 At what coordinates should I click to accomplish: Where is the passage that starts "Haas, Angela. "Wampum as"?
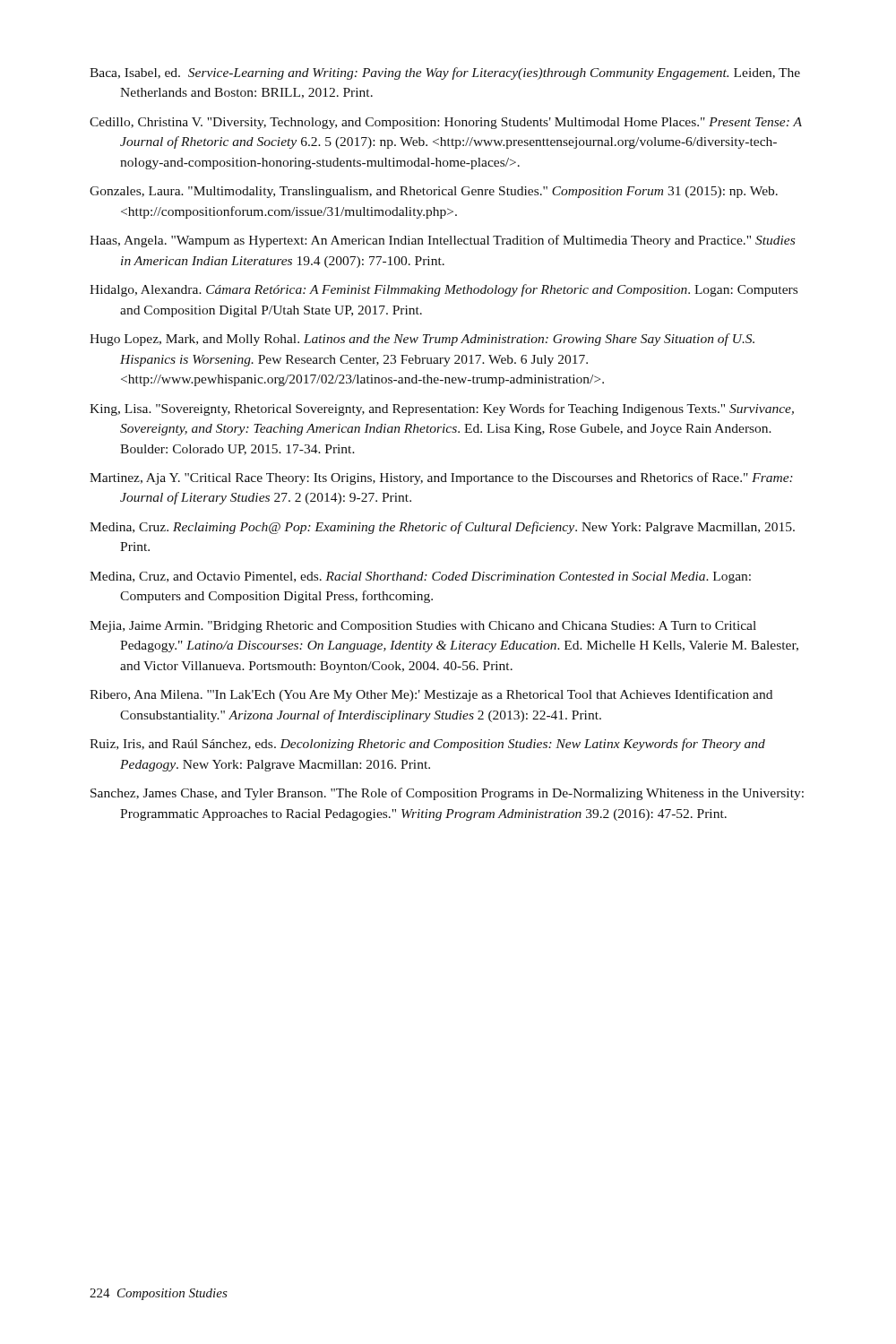coord(442,250)
